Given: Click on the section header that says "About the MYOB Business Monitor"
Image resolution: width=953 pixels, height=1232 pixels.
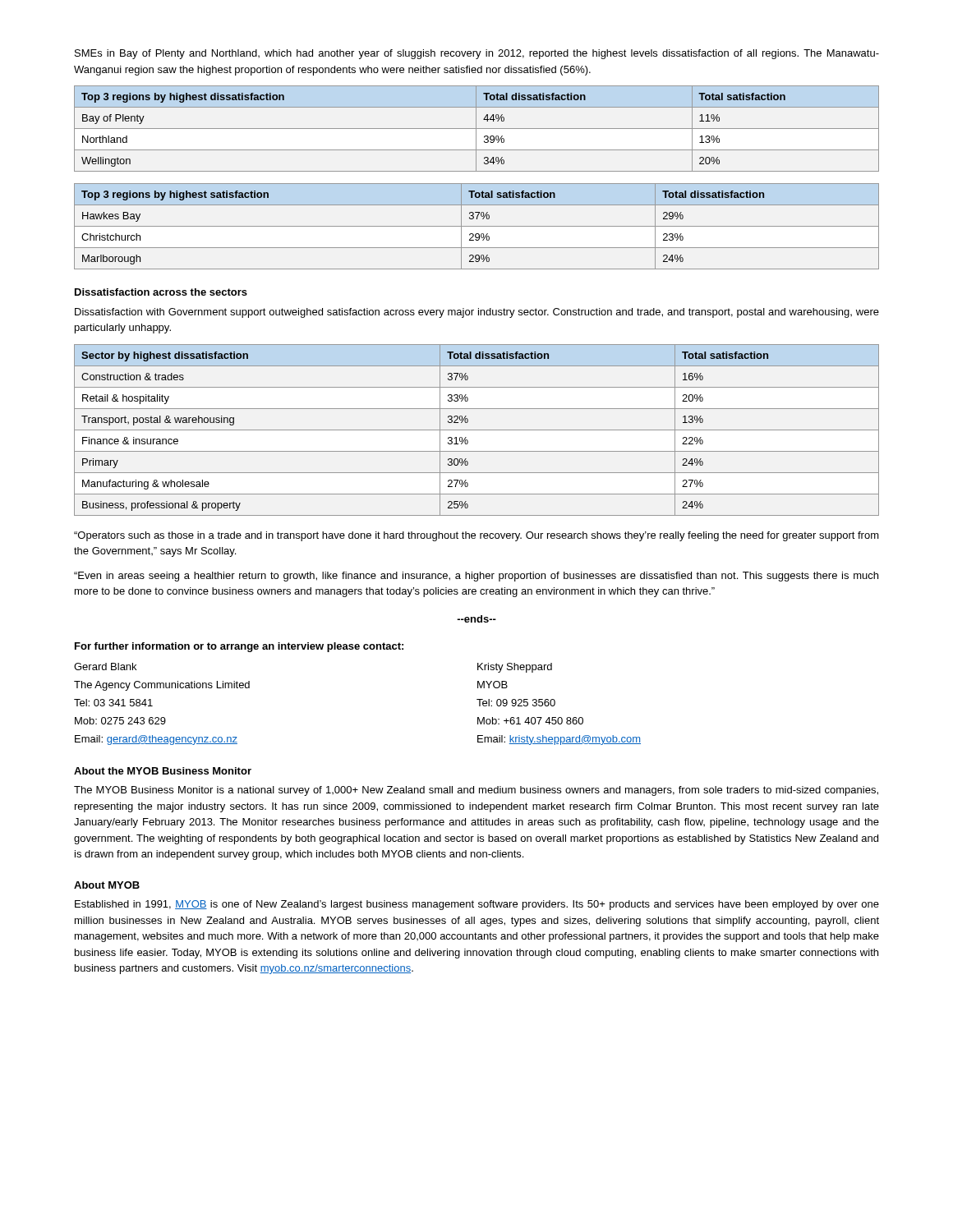Looking at the screenshot, I should (163, 771).
